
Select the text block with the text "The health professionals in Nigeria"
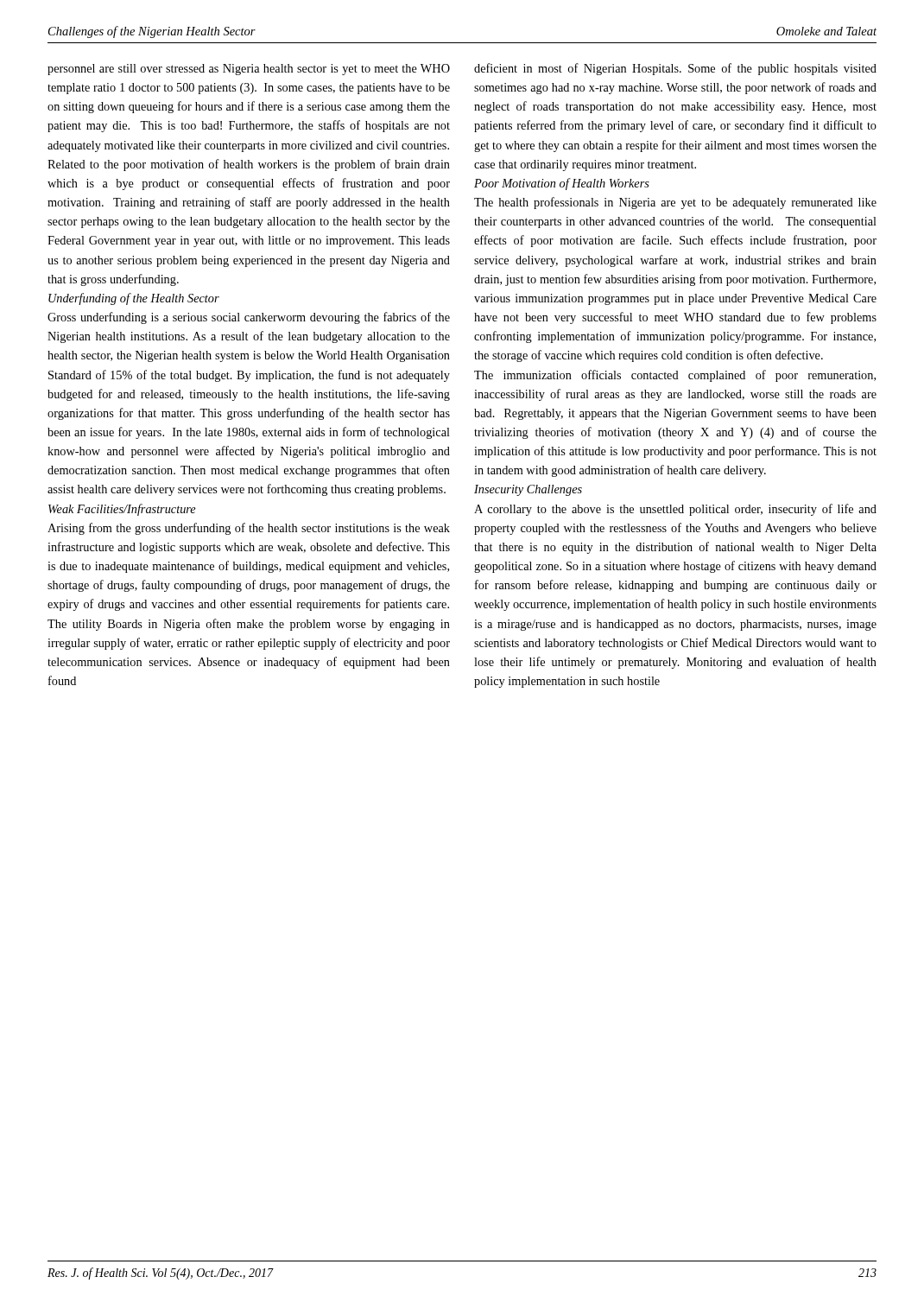[x=675, y=279]
